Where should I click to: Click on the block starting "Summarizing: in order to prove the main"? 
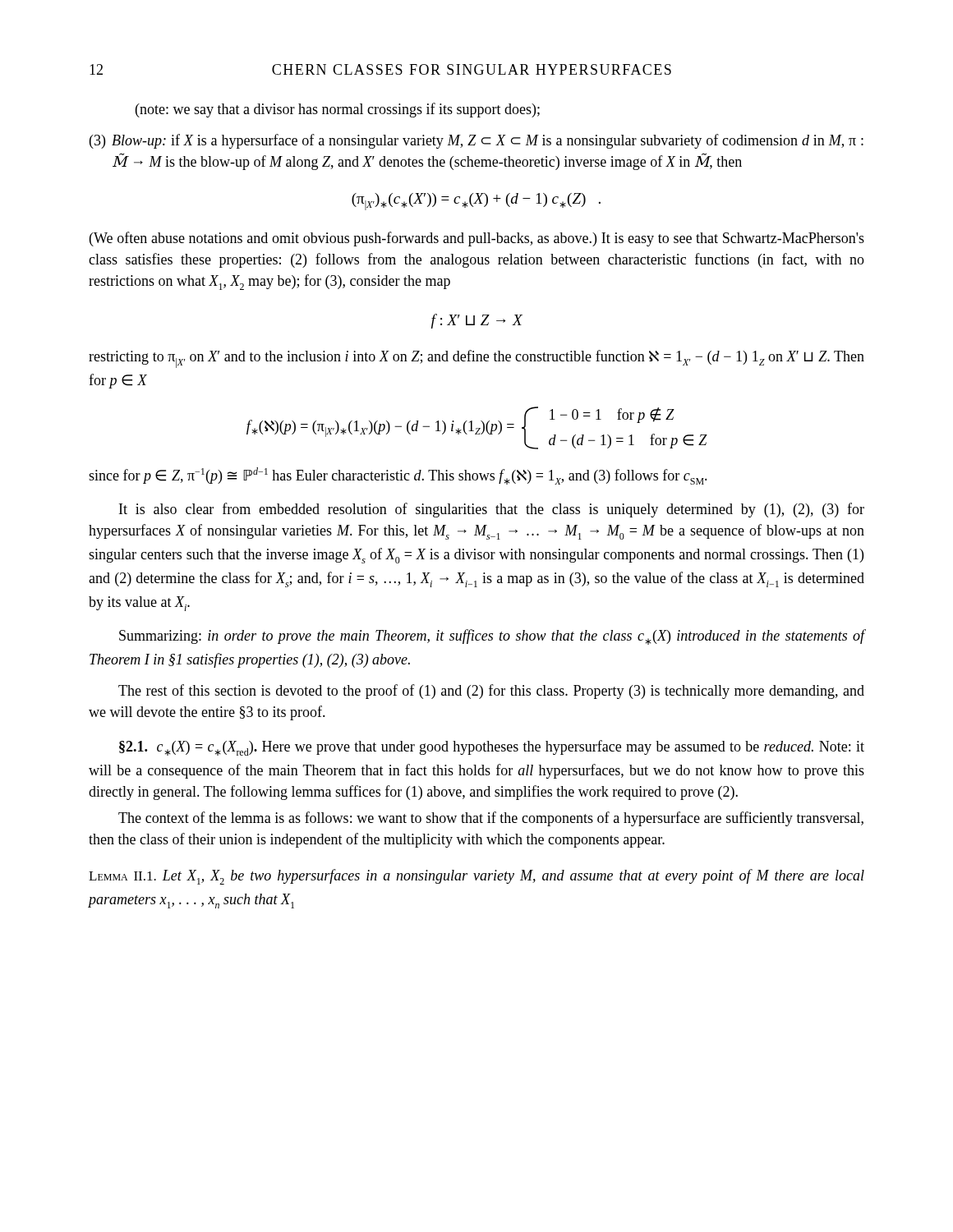[x=476, y=647]
